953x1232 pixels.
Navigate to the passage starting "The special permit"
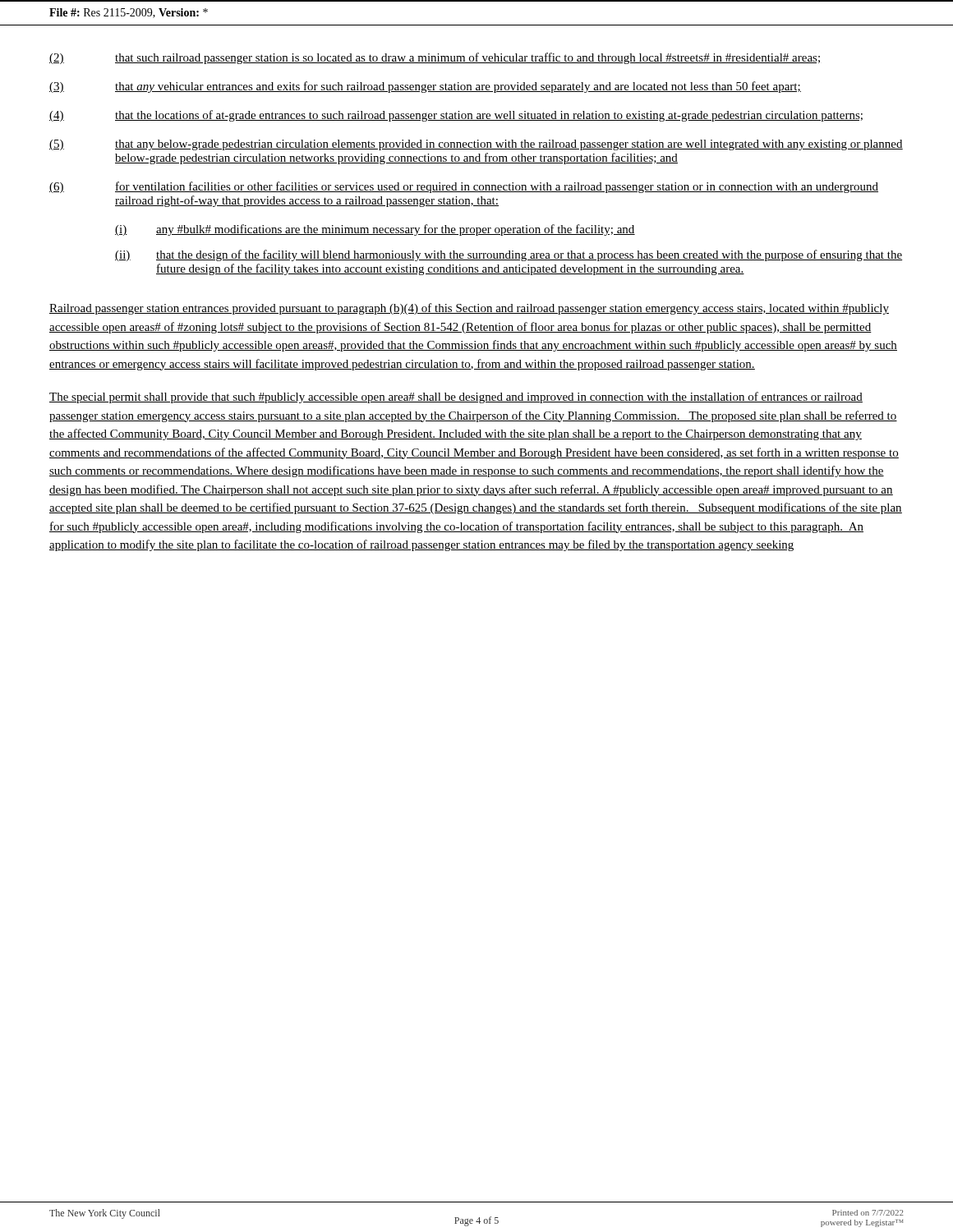click(475, 471)
